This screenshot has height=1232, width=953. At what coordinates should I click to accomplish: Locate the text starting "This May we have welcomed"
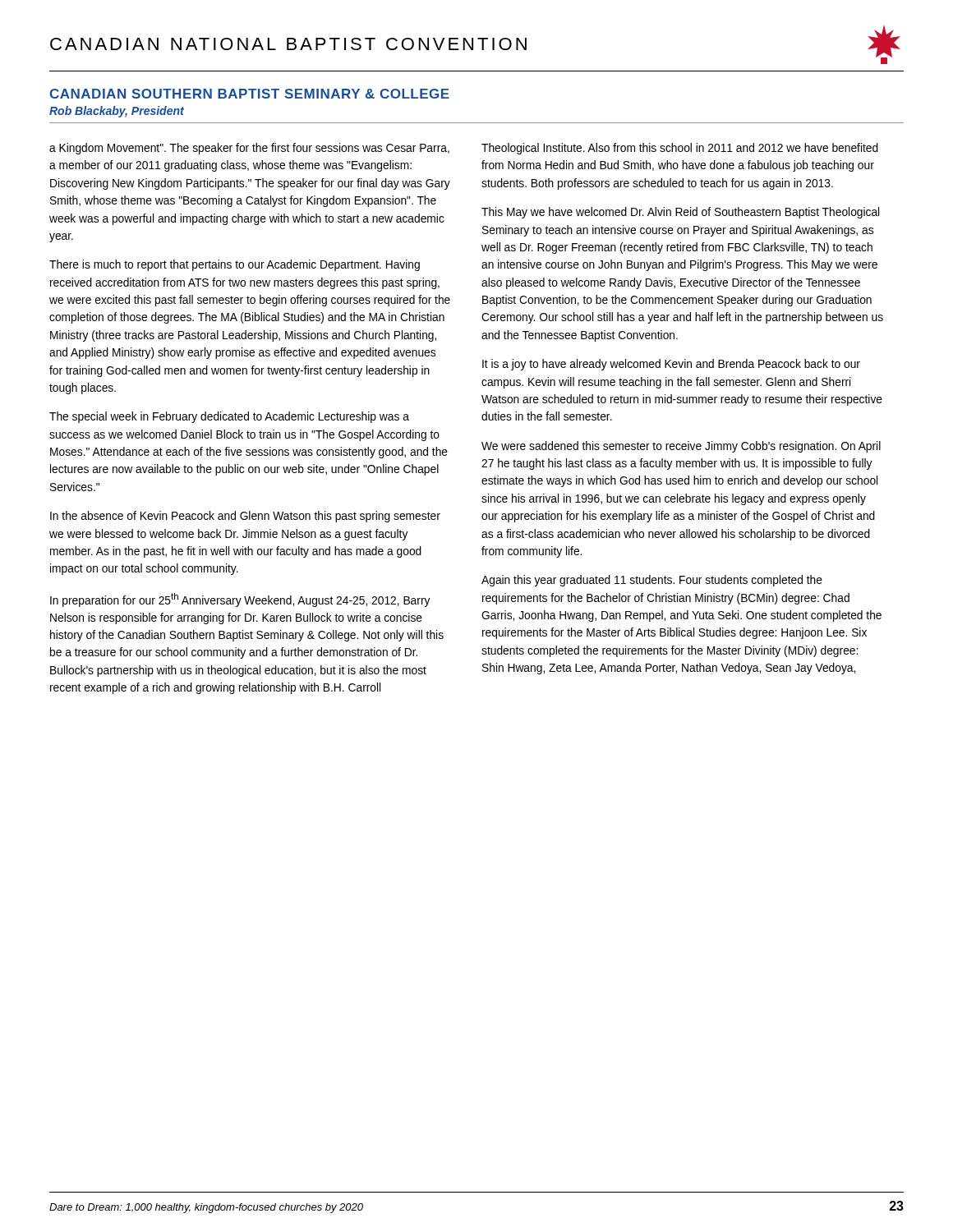[x=682, y=274]
